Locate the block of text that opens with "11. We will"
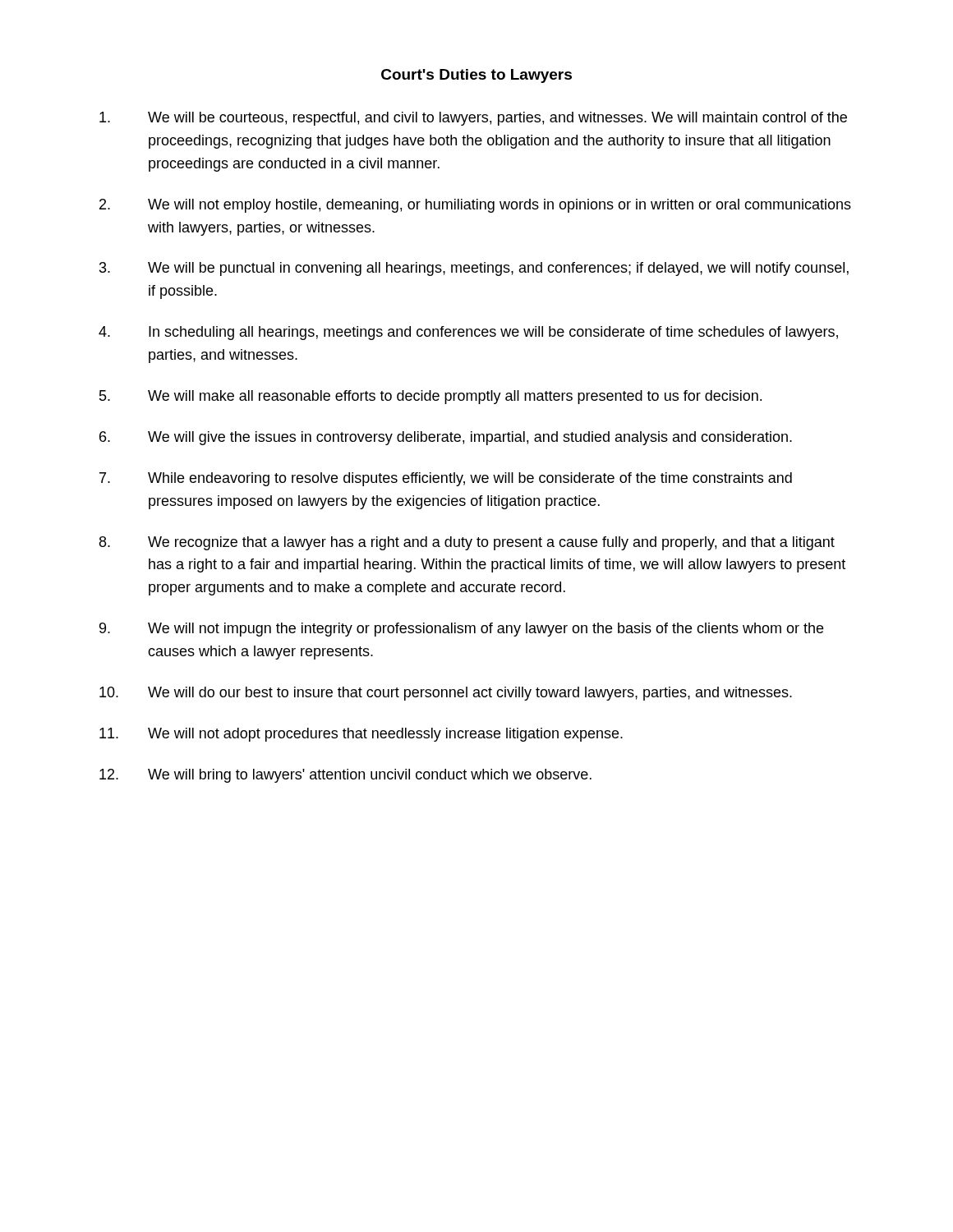 476,734
